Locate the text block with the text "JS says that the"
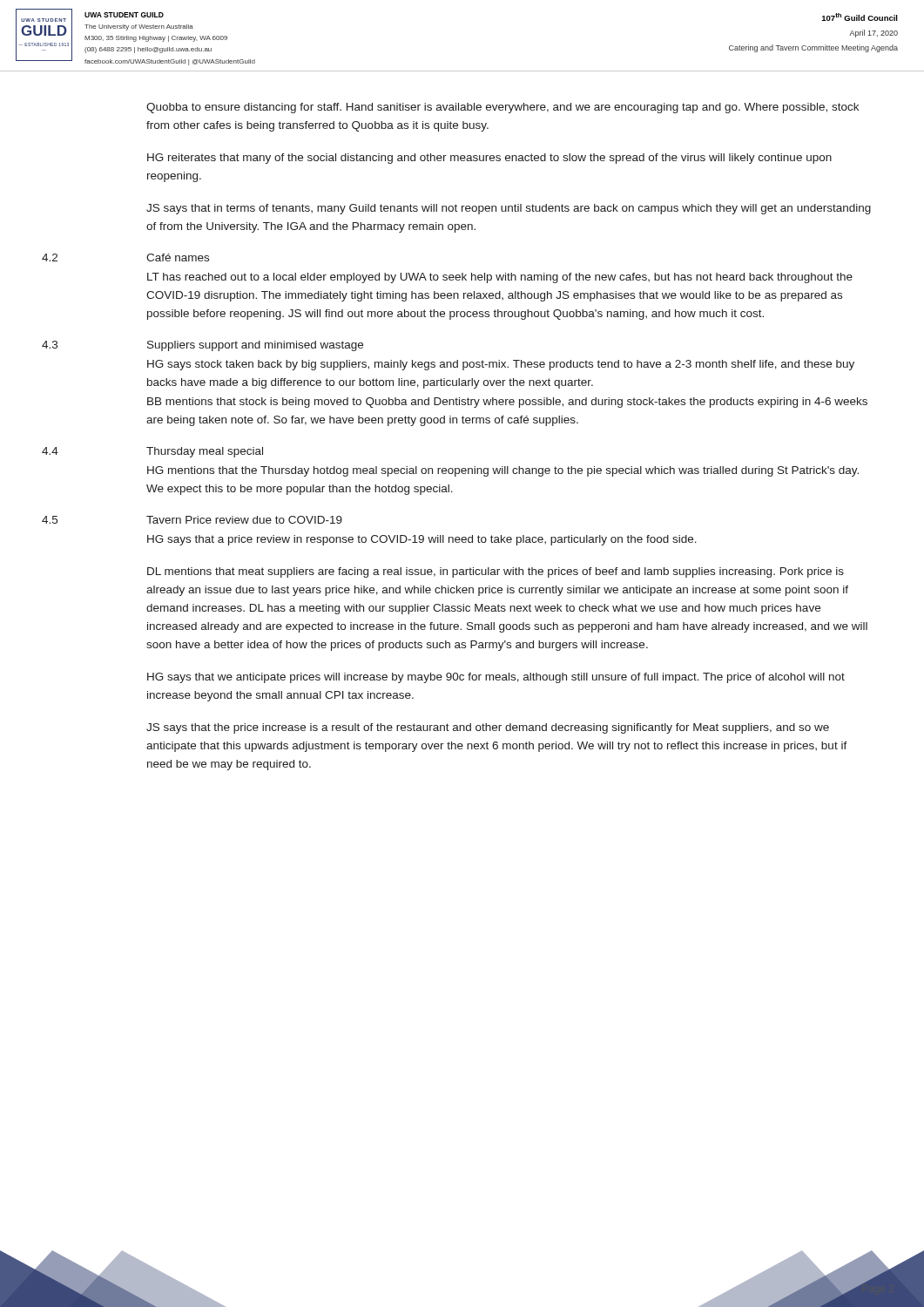The image size is (924, 1307). [496, 746]
